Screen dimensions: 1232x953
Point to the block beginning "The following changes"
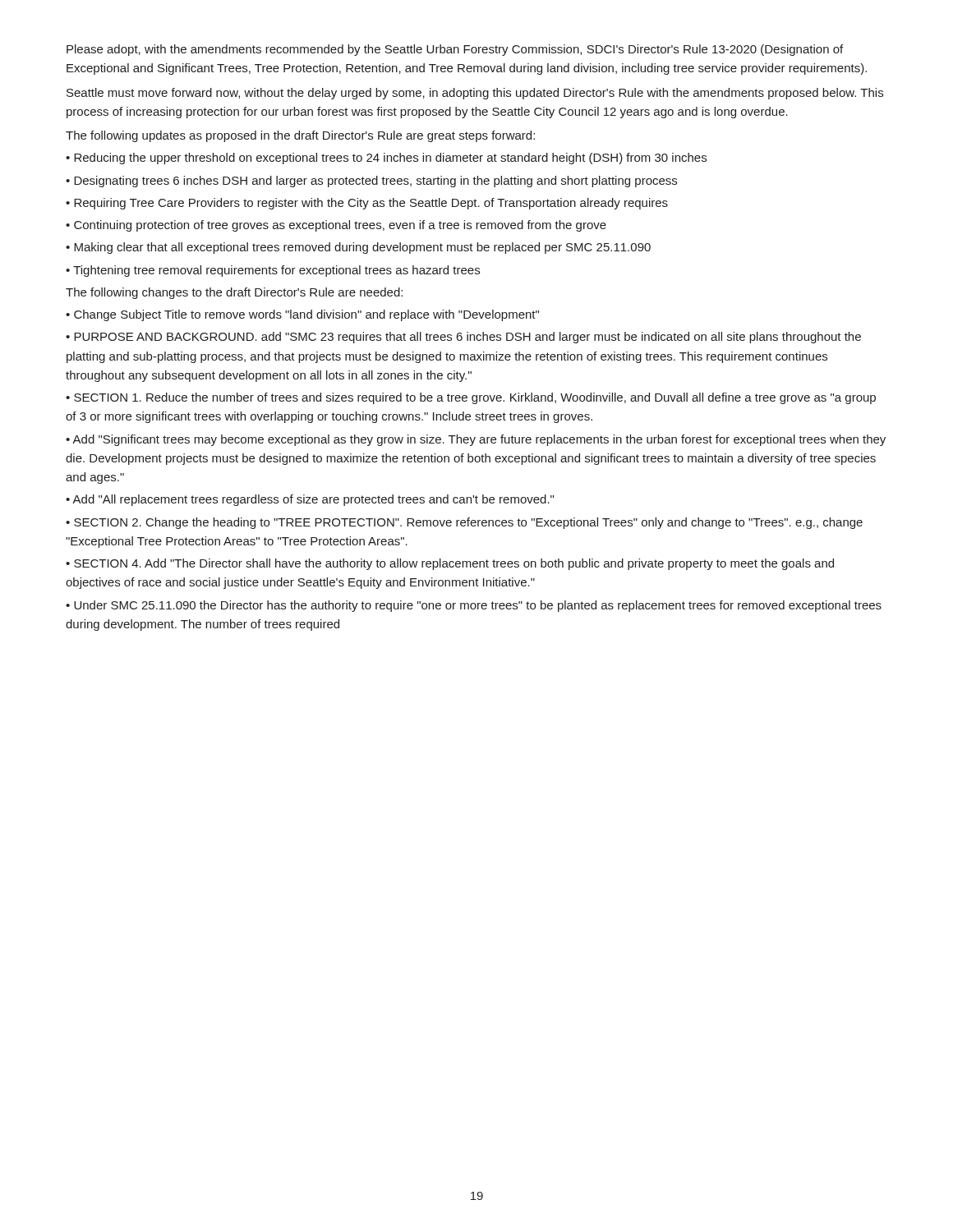coord(235,292)
